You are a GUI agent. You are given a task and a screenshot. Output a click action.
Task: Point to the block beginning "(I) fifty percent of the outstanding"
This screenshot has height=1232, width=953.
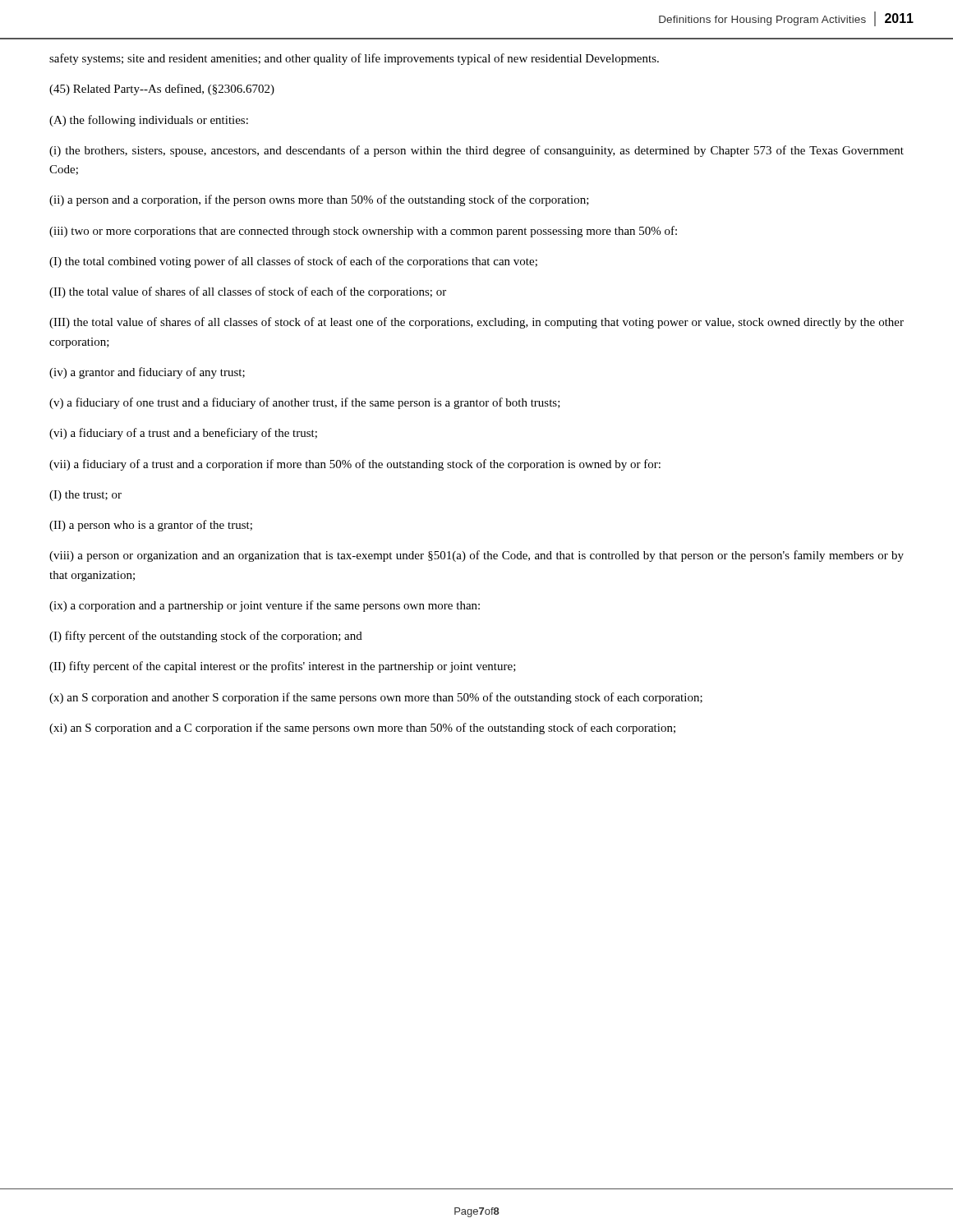[x=206, y=636]
